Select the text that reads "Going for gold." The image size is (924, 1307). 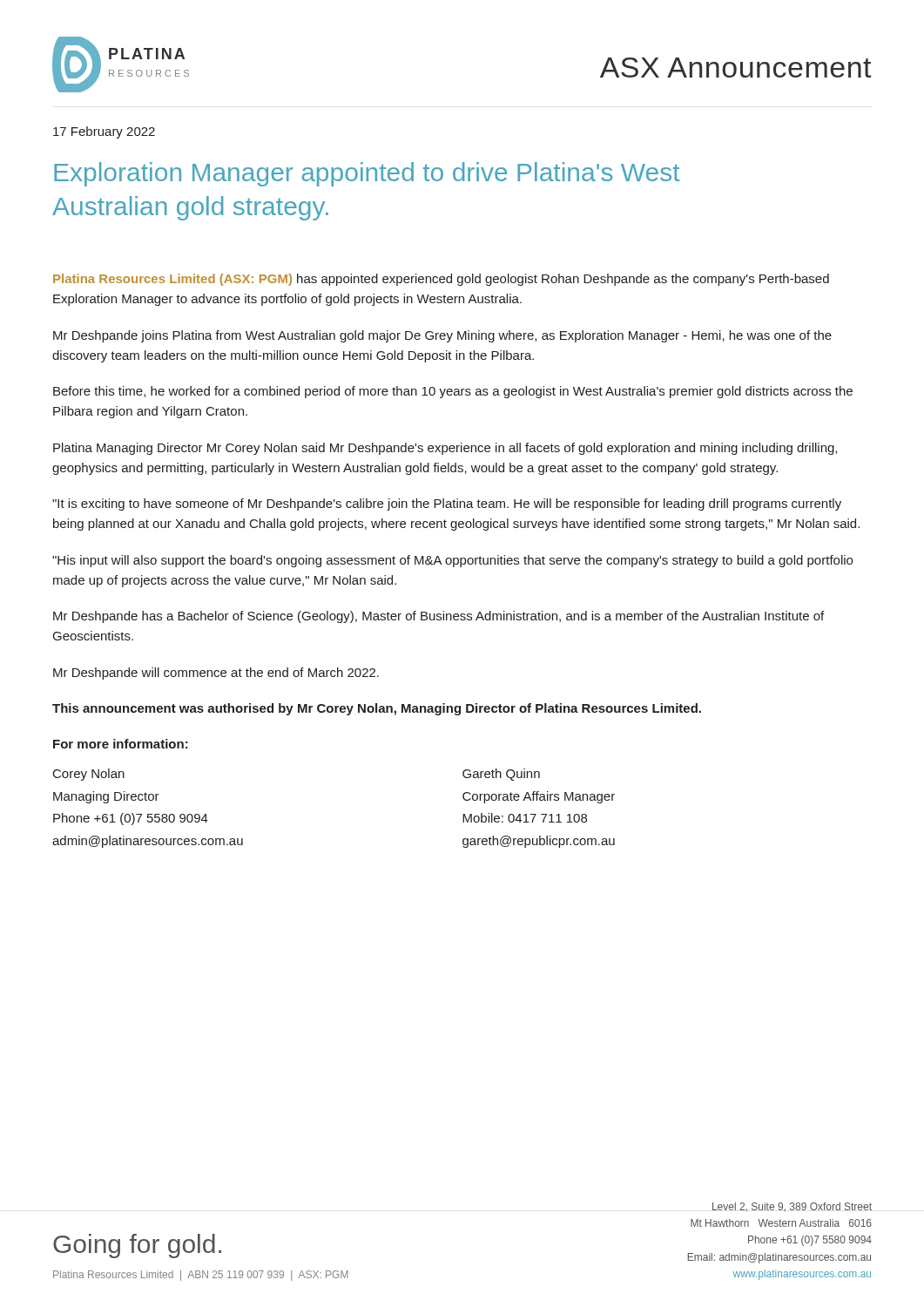pyautogui.click(x=138, y=1244)
